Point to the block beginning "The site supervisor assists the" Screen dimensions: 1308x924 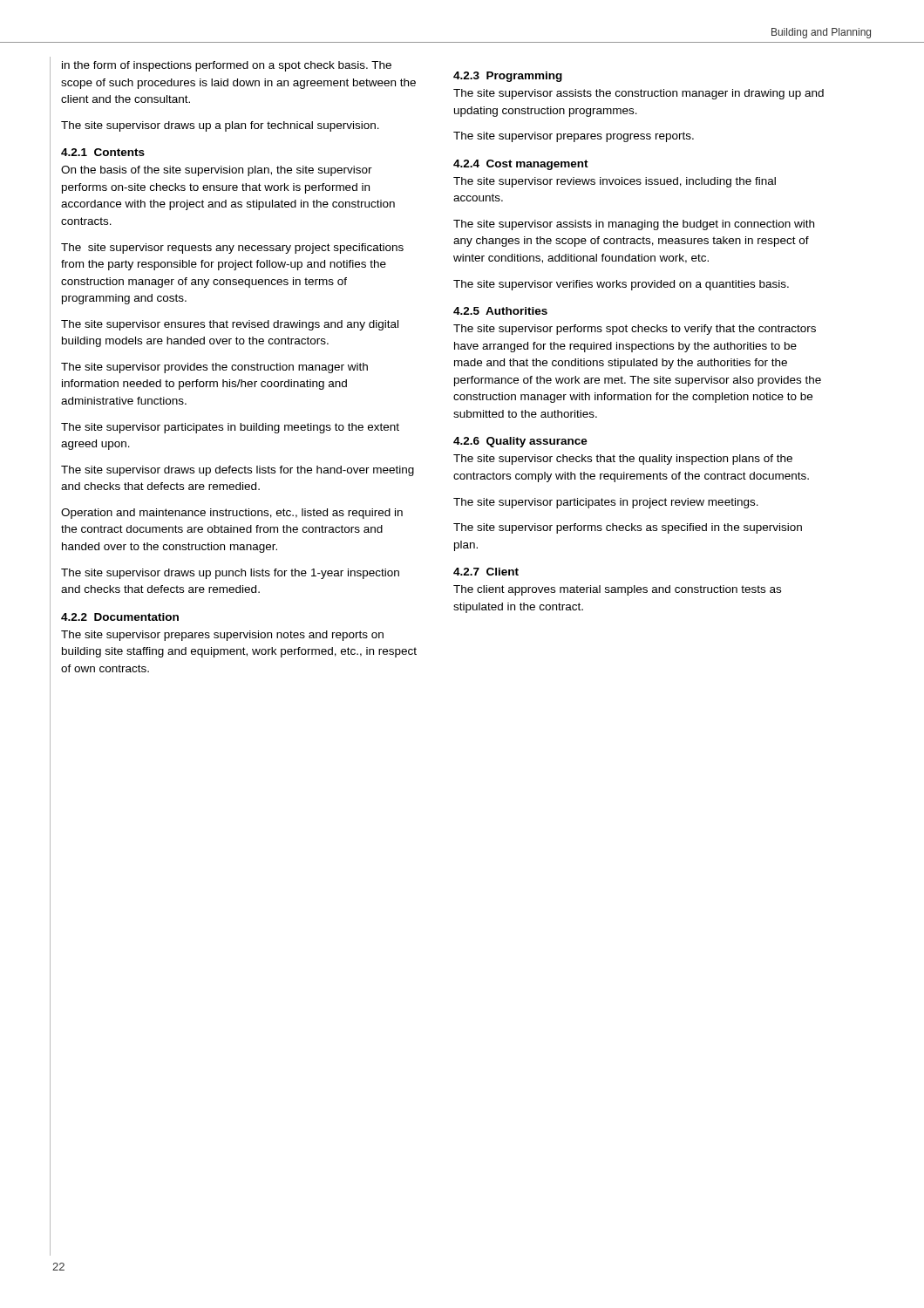tap(639, 101)
